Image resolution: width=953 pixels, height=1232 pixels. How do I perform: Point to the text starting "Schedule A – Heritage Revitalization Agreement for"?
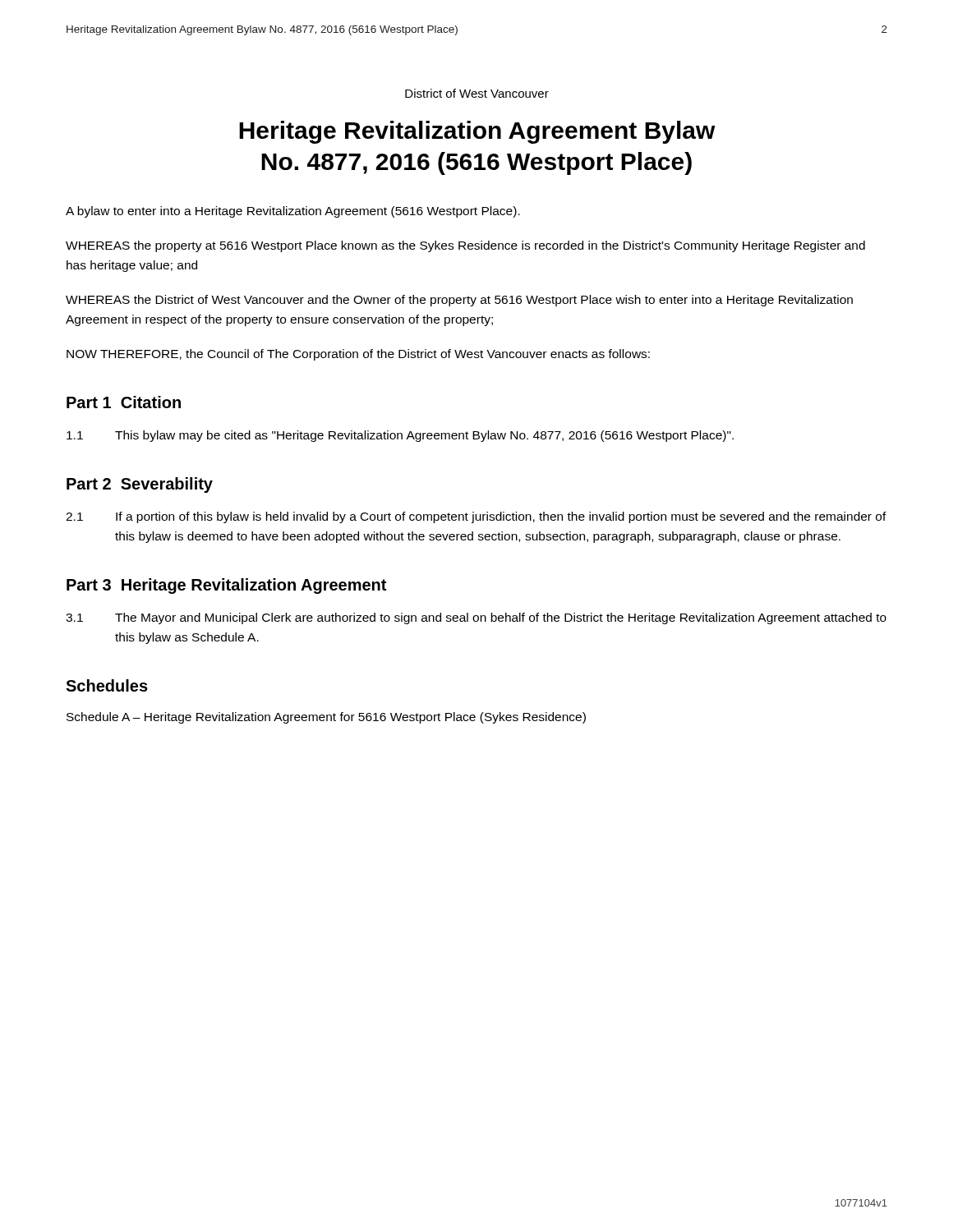tap(326, 717)
